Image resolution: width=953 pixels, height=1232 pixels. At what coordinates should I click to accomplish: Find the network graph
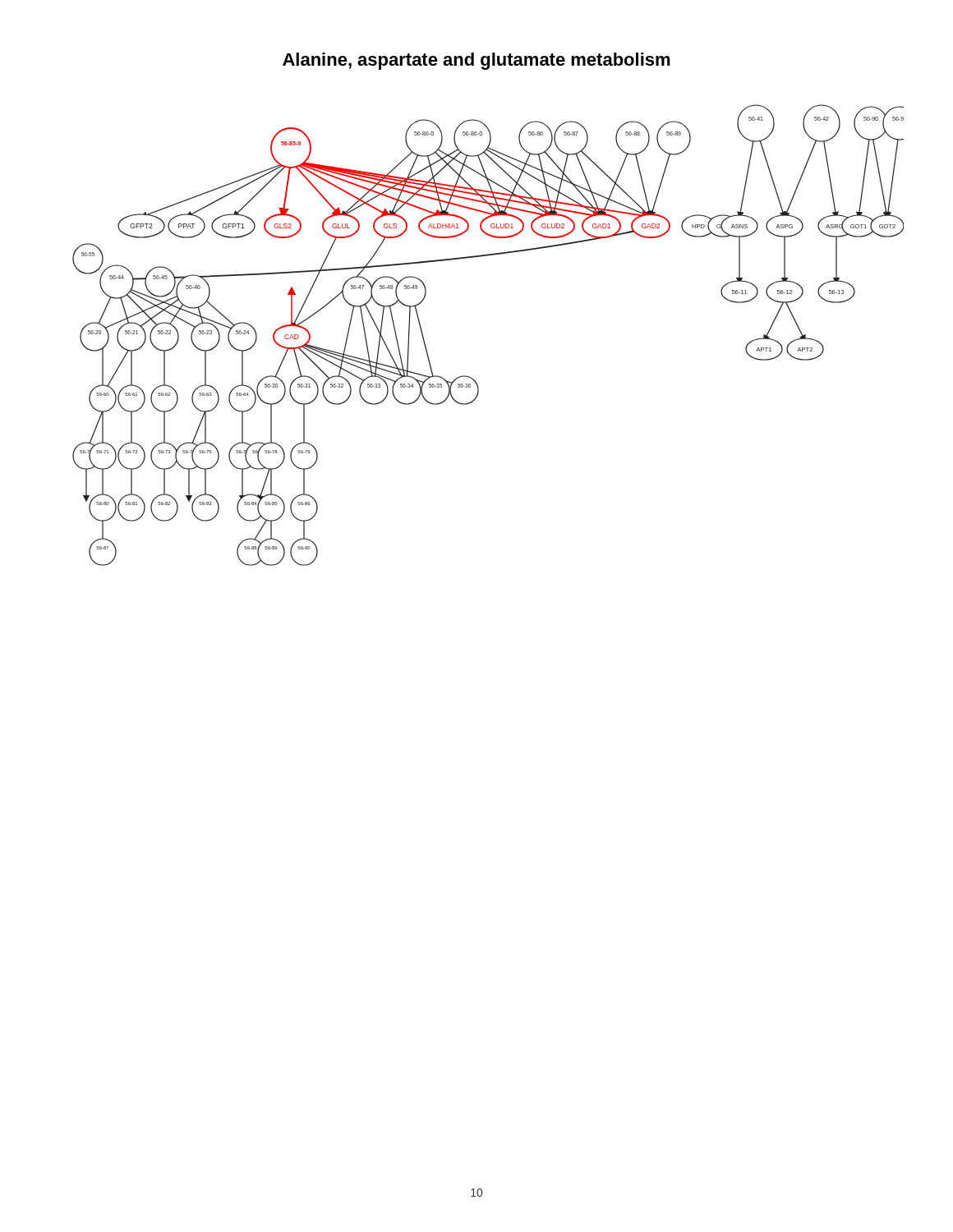pyautogui.click(x=476, y=329)
